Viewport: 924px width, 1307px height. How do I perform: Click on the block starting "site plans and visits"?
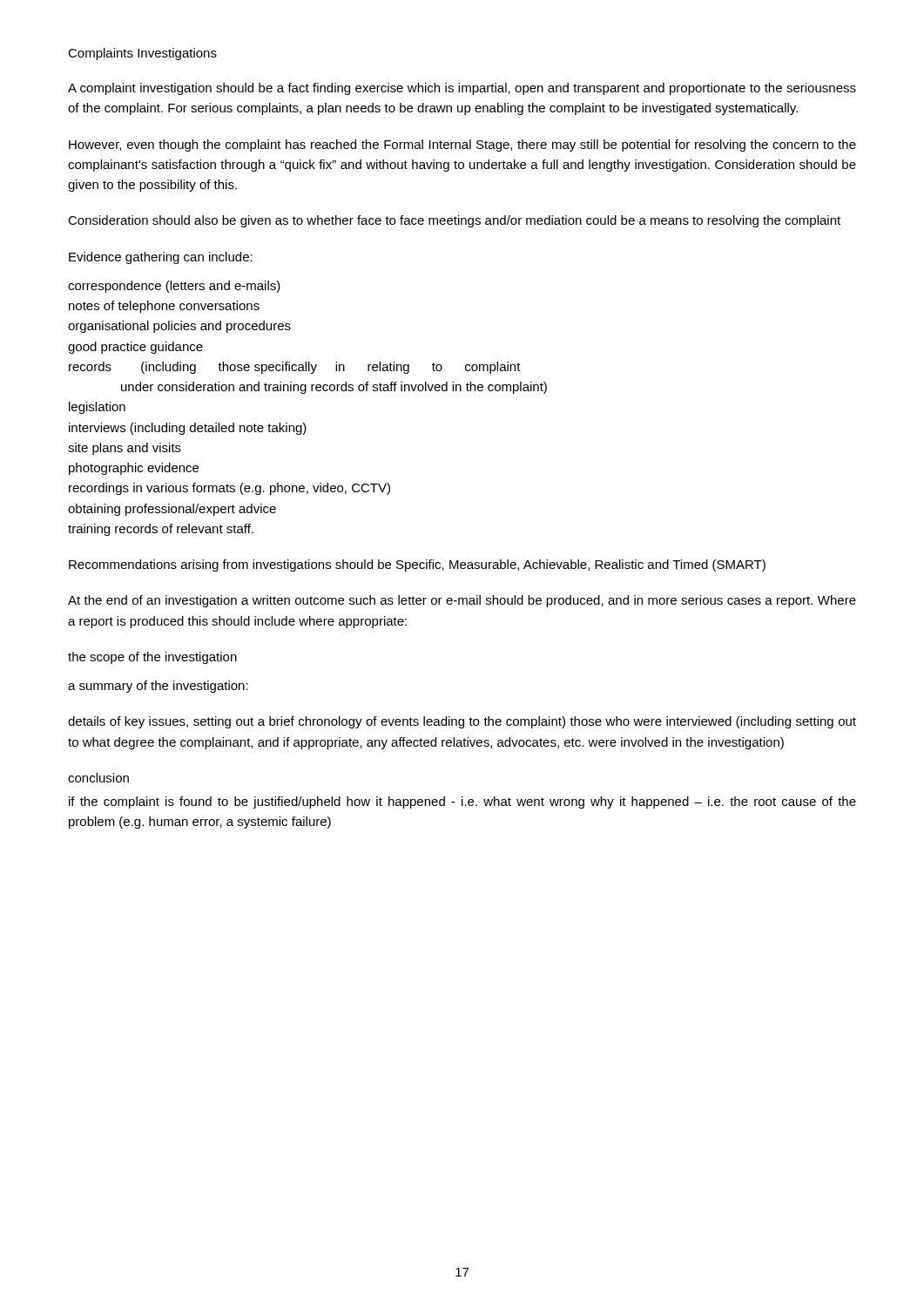pyautogui.click(x=125, y=447)
